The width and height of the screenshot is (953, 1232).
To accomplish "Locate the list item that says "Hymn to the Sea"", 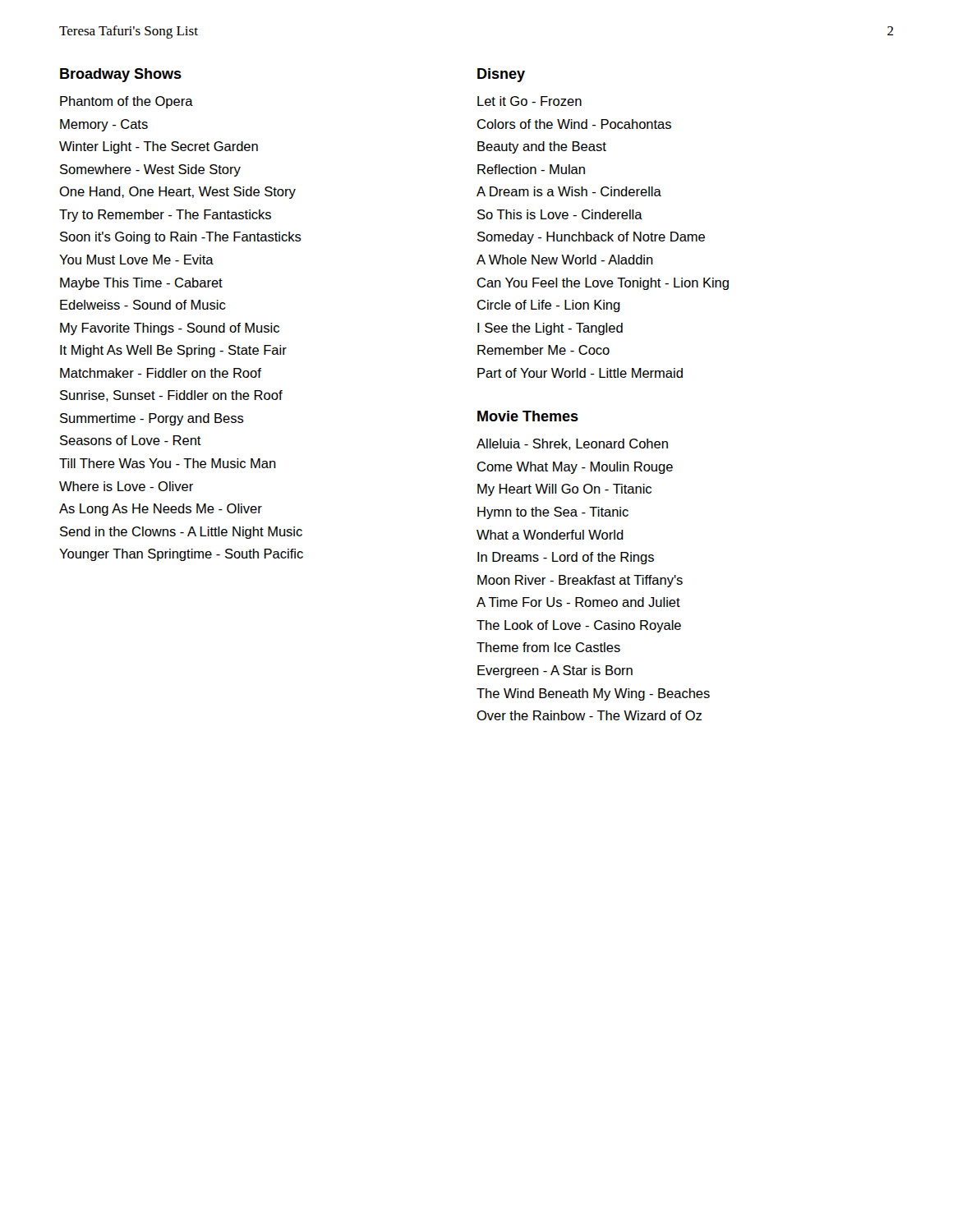I will coord(553,512).
